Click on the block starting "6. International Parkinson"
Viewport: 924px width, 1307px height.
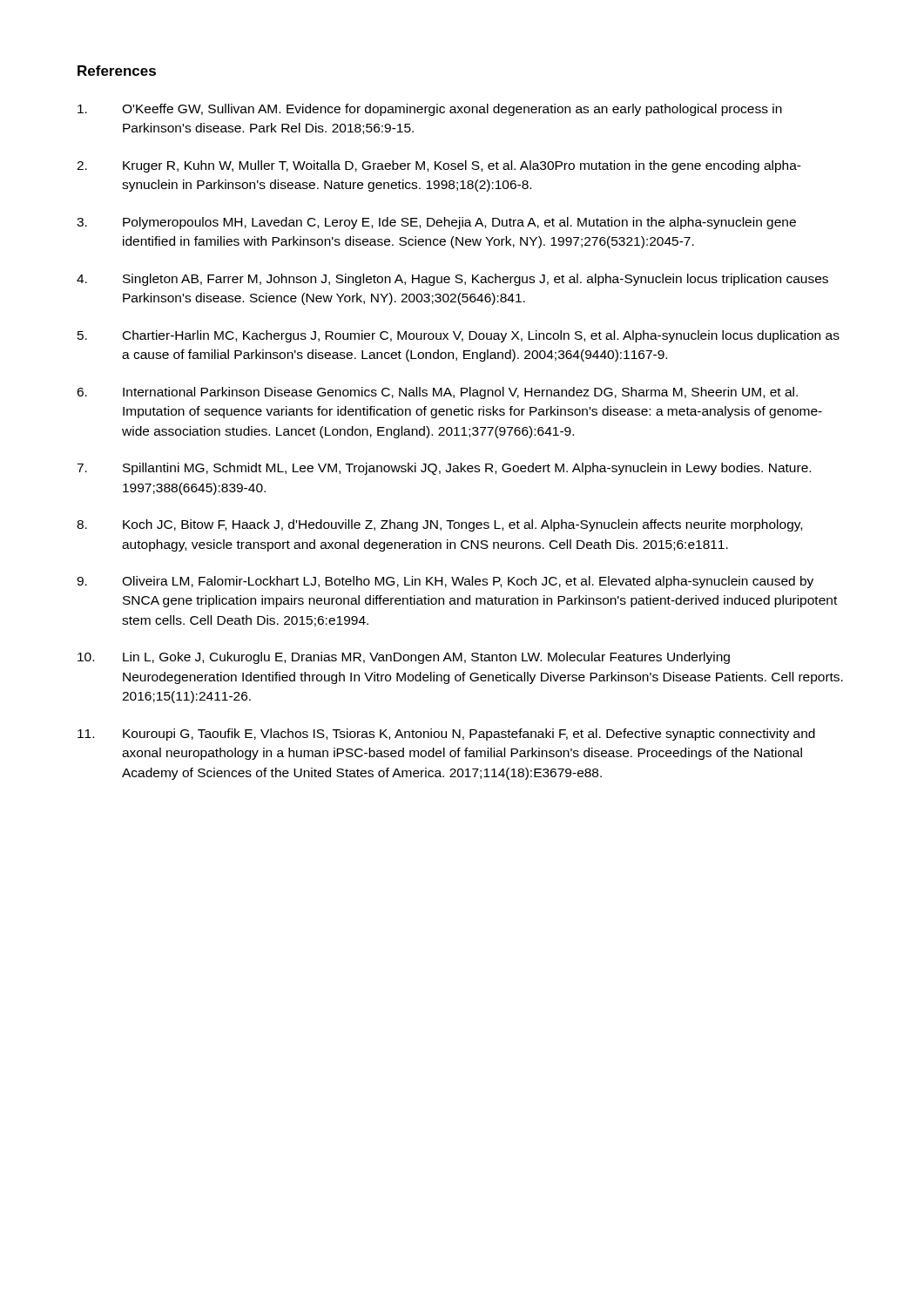click(x=462, y=412)
